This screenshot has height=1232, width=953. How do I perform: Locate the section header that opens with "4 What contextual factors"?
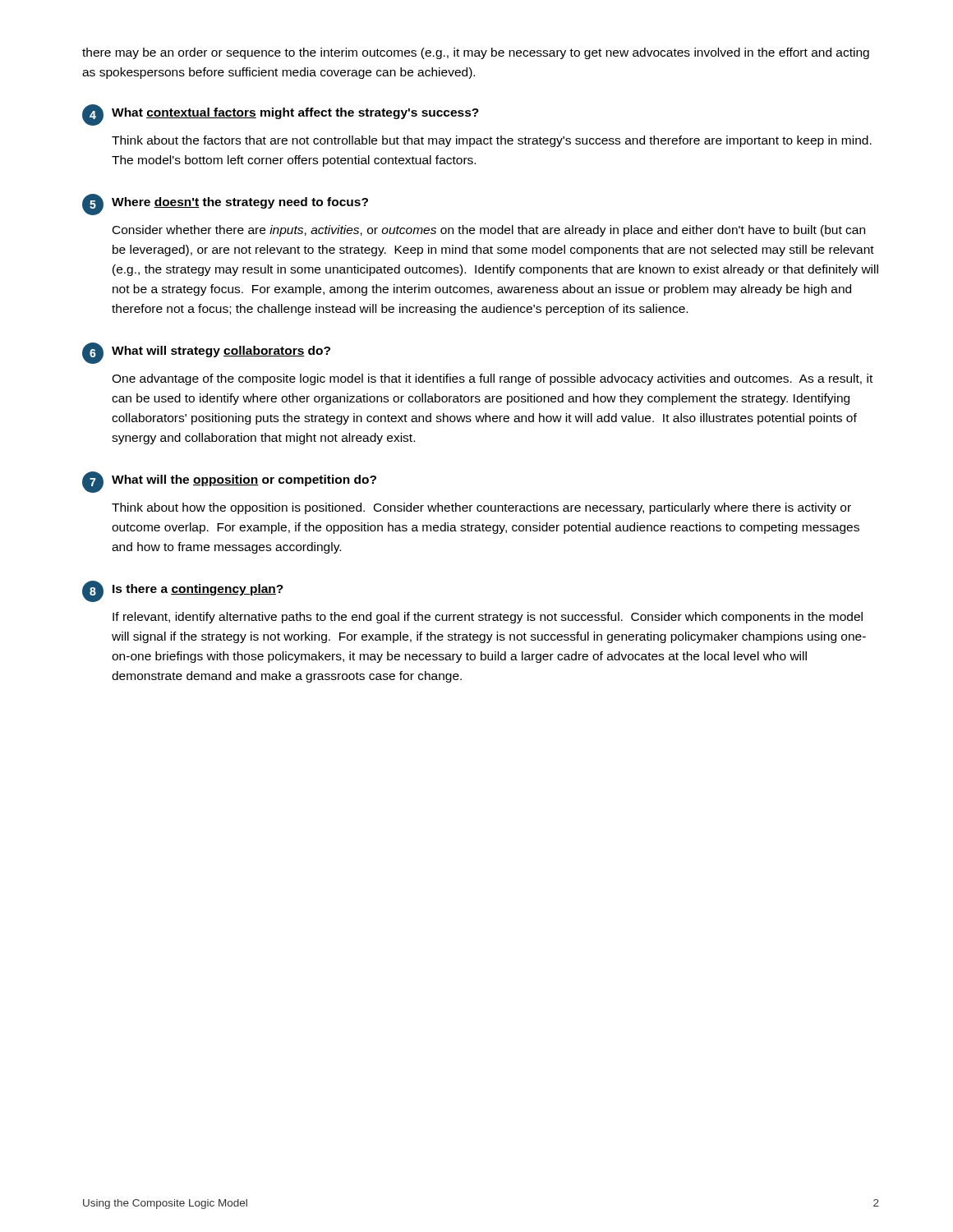pyautogui.click(x=281, y=115)
